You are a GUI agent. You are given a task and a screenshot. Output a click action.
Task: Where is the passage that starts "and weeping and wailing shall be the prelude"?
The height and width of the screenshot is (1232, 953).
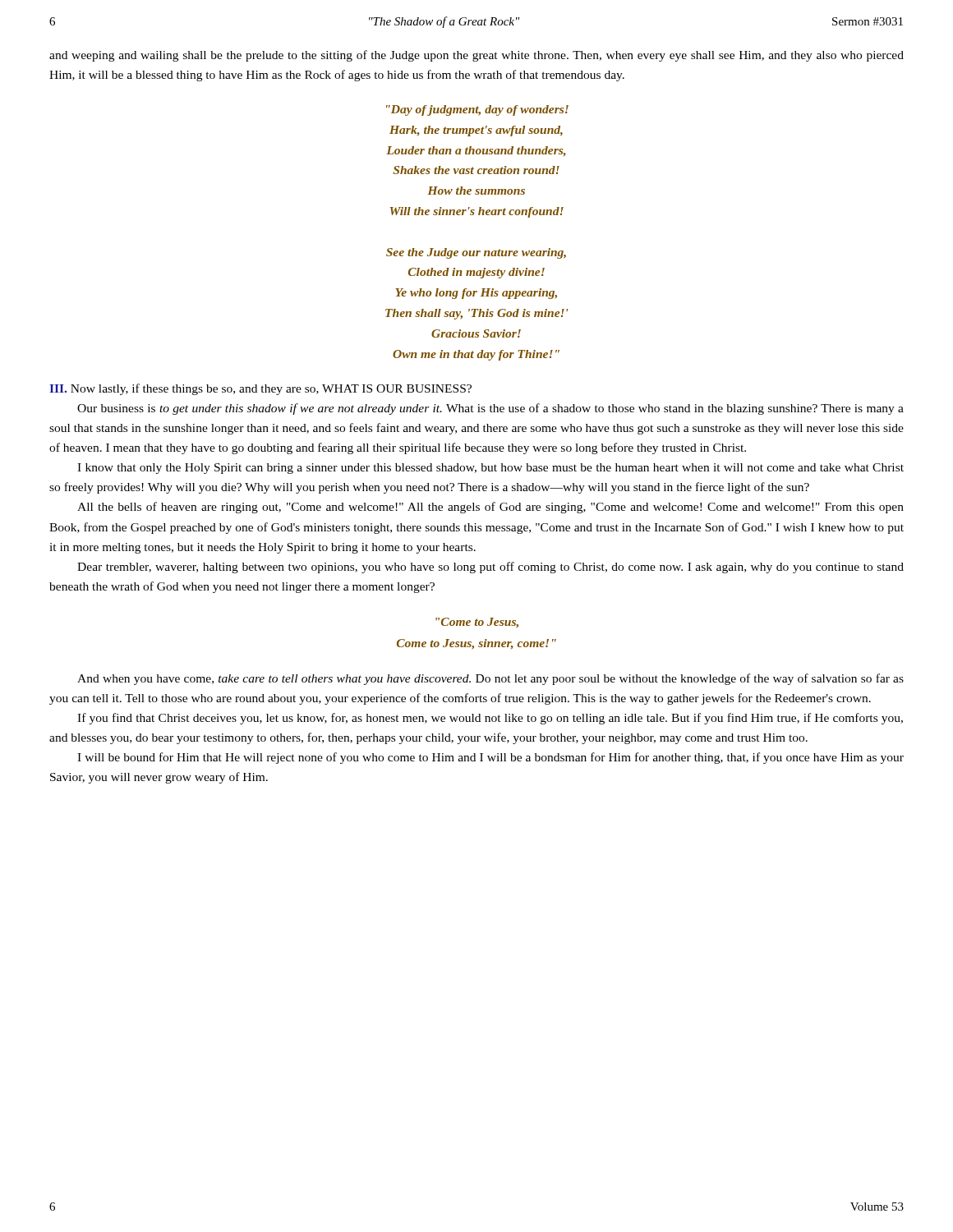pos(476,65)
